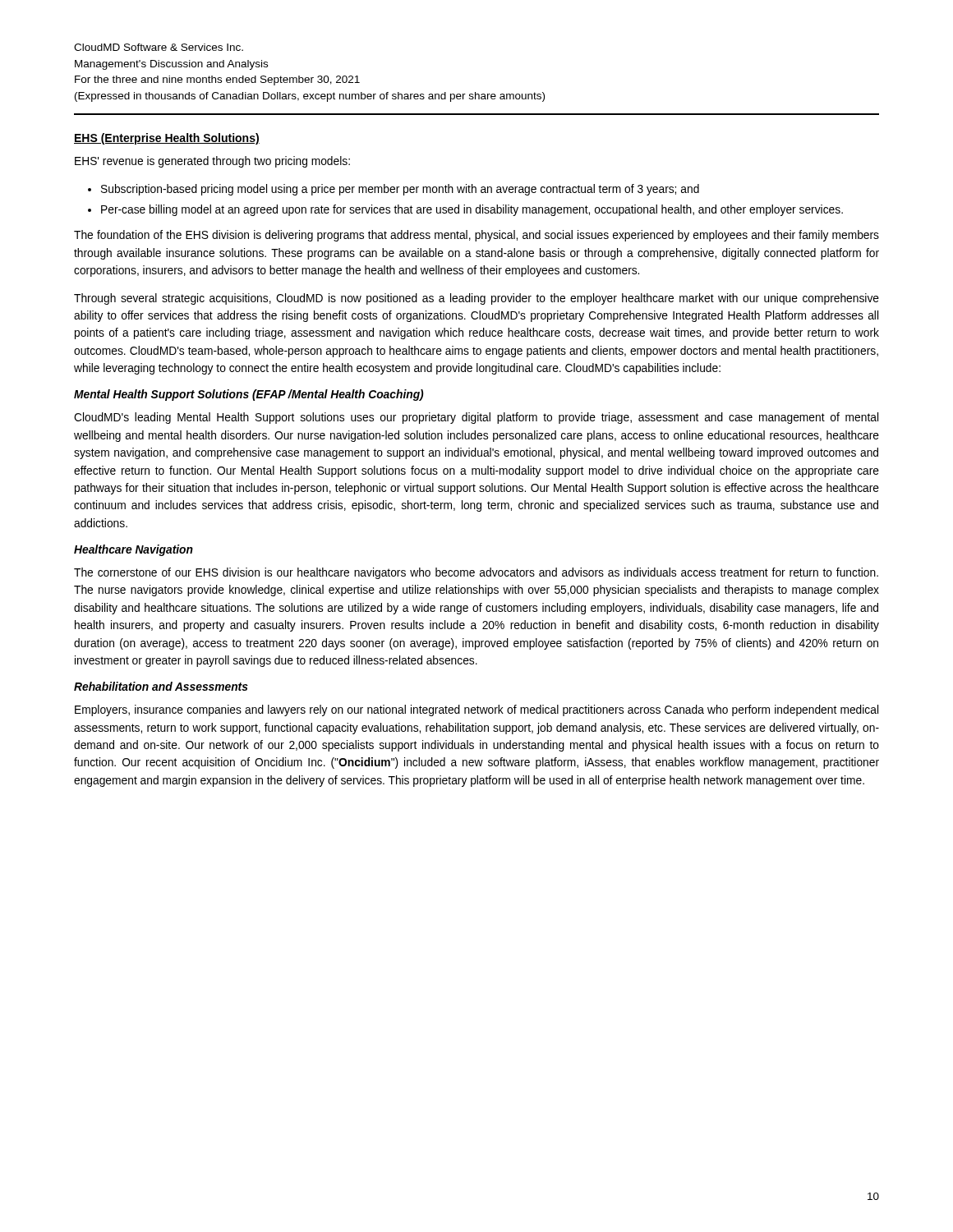The image size is (953, 1232).
Task: Select the block starting "CloudMD's leading Mental Health Support solutions"
Action: (x=476, y=471)
